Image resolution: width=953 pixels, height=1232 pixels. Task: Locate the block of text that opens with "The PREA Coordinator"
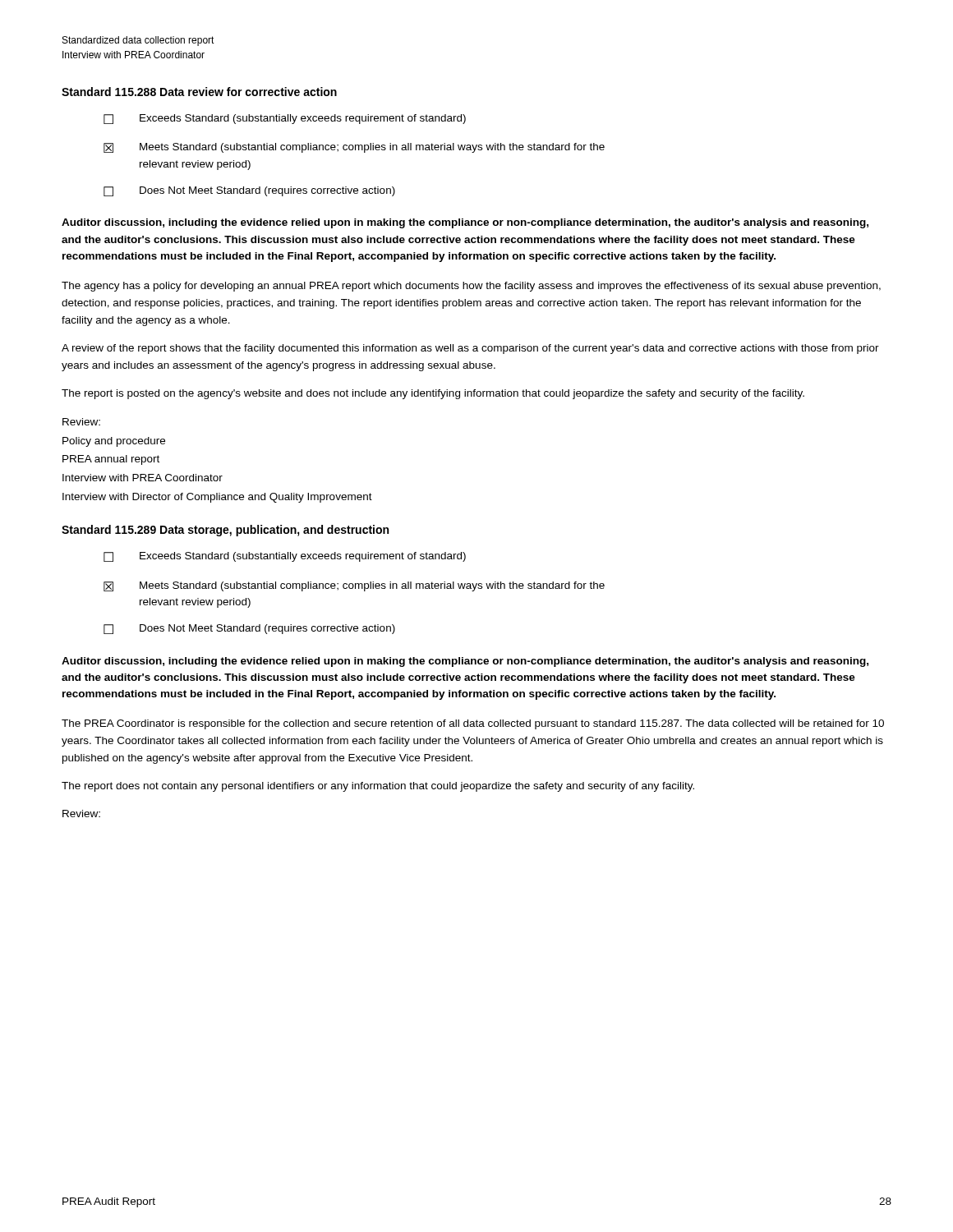click(473, 741)
